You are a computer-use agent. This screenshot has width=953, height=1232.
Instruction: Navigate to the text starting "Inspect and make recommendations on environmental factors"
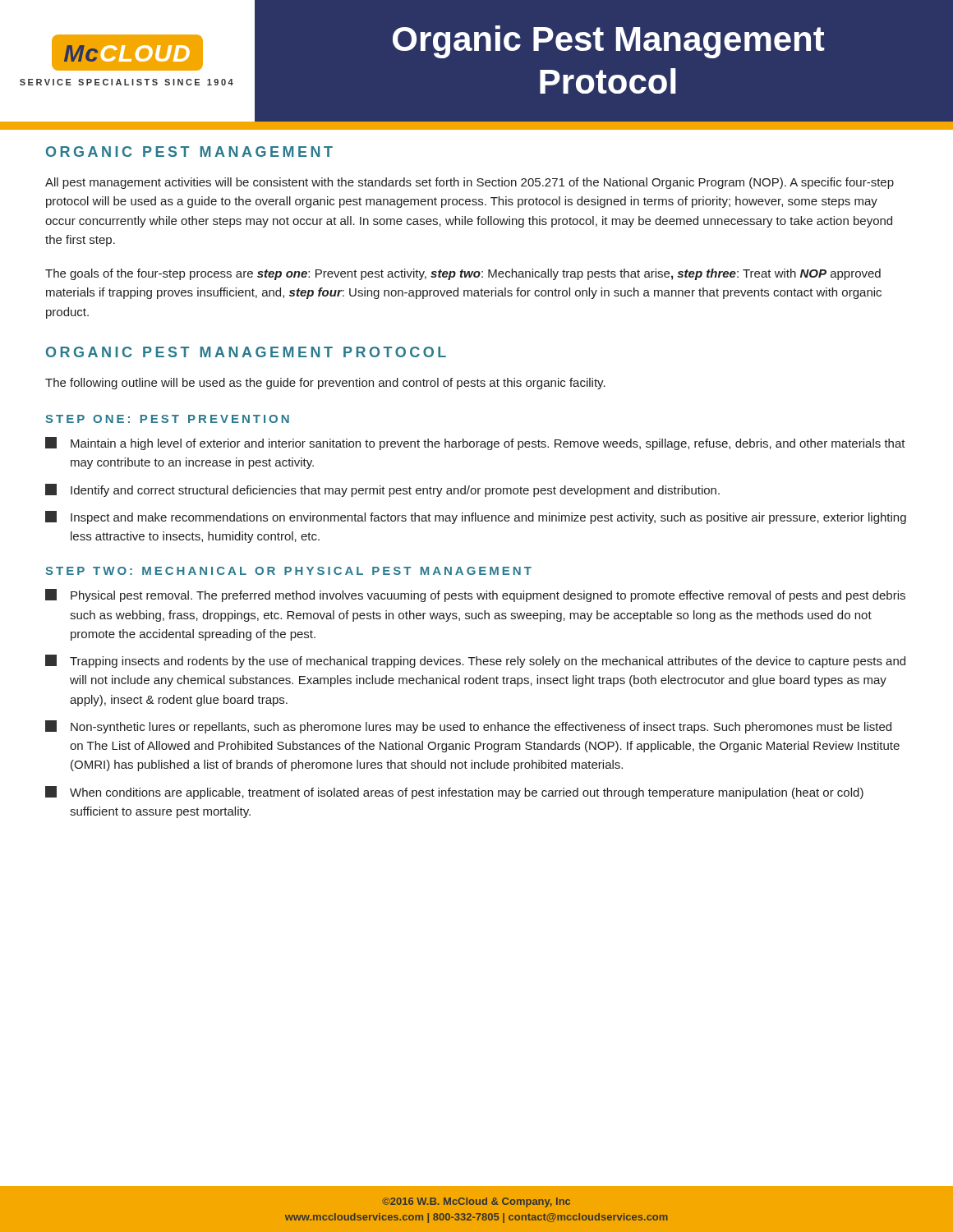point(476,526)
